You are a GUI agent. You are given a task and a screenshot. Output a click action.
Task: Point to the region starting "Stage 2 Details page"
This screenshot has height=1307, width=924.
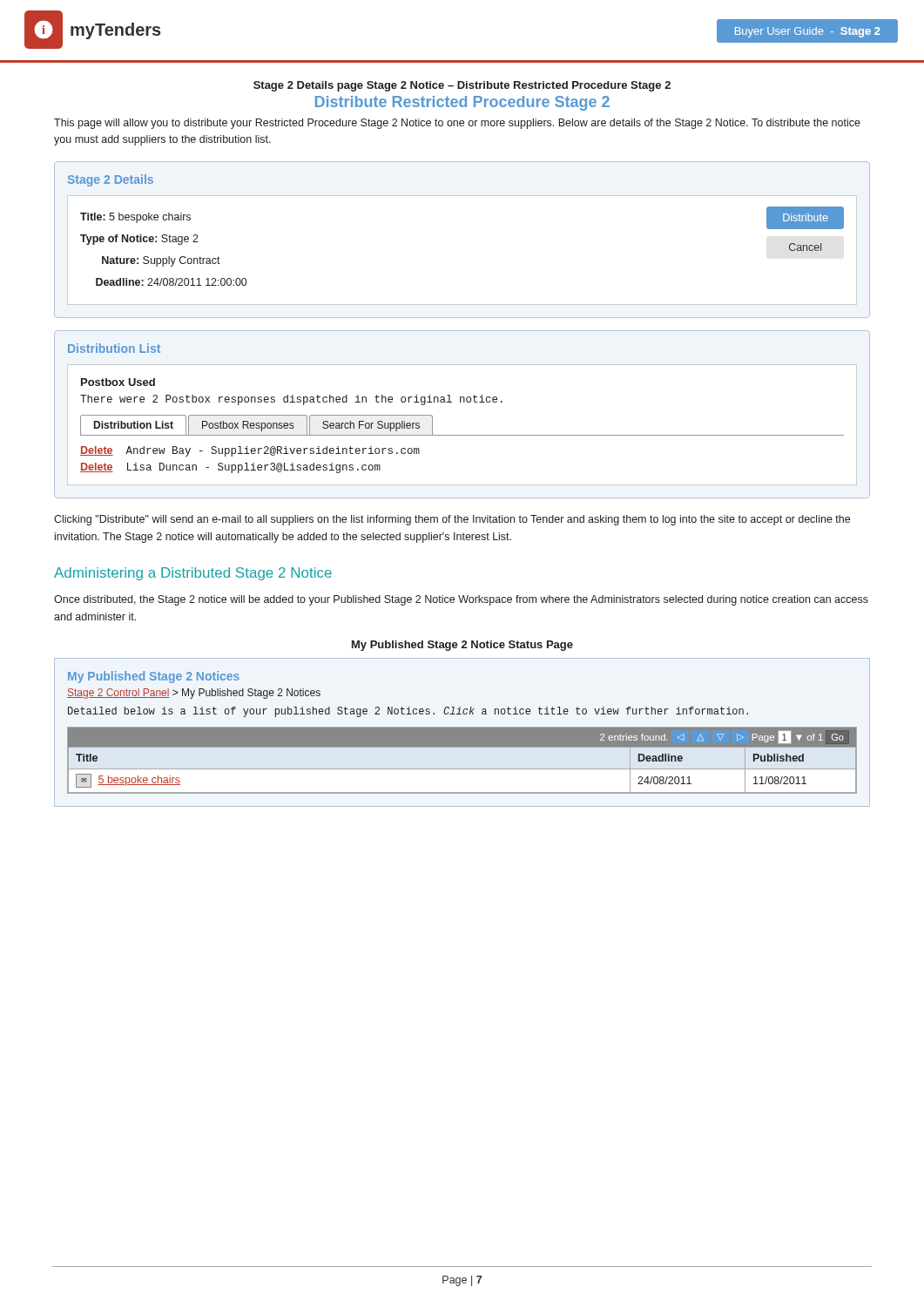462,95
